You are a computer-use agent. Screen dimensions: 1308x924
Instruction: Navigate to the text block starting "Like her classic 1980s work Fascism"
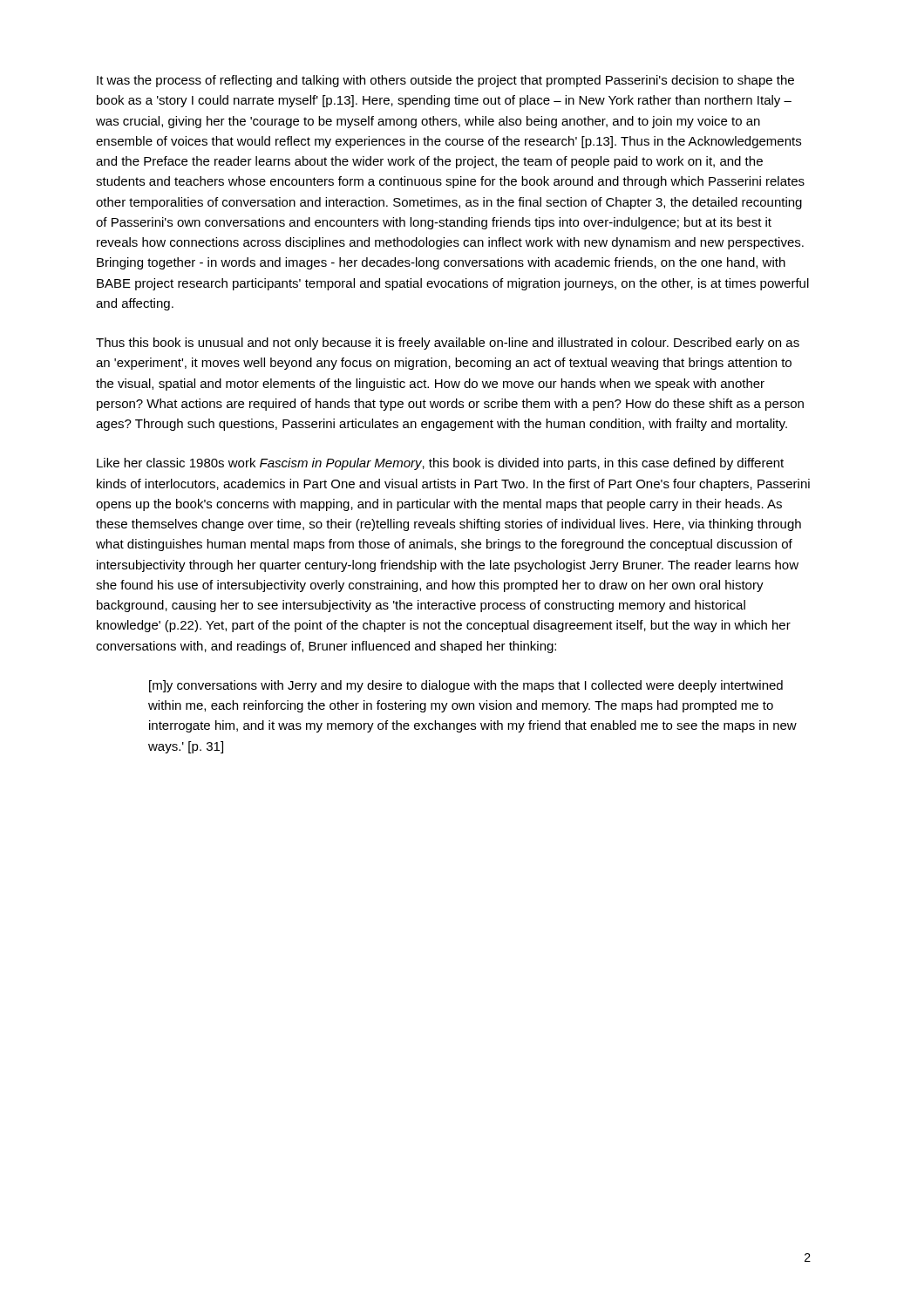(453, 554)
